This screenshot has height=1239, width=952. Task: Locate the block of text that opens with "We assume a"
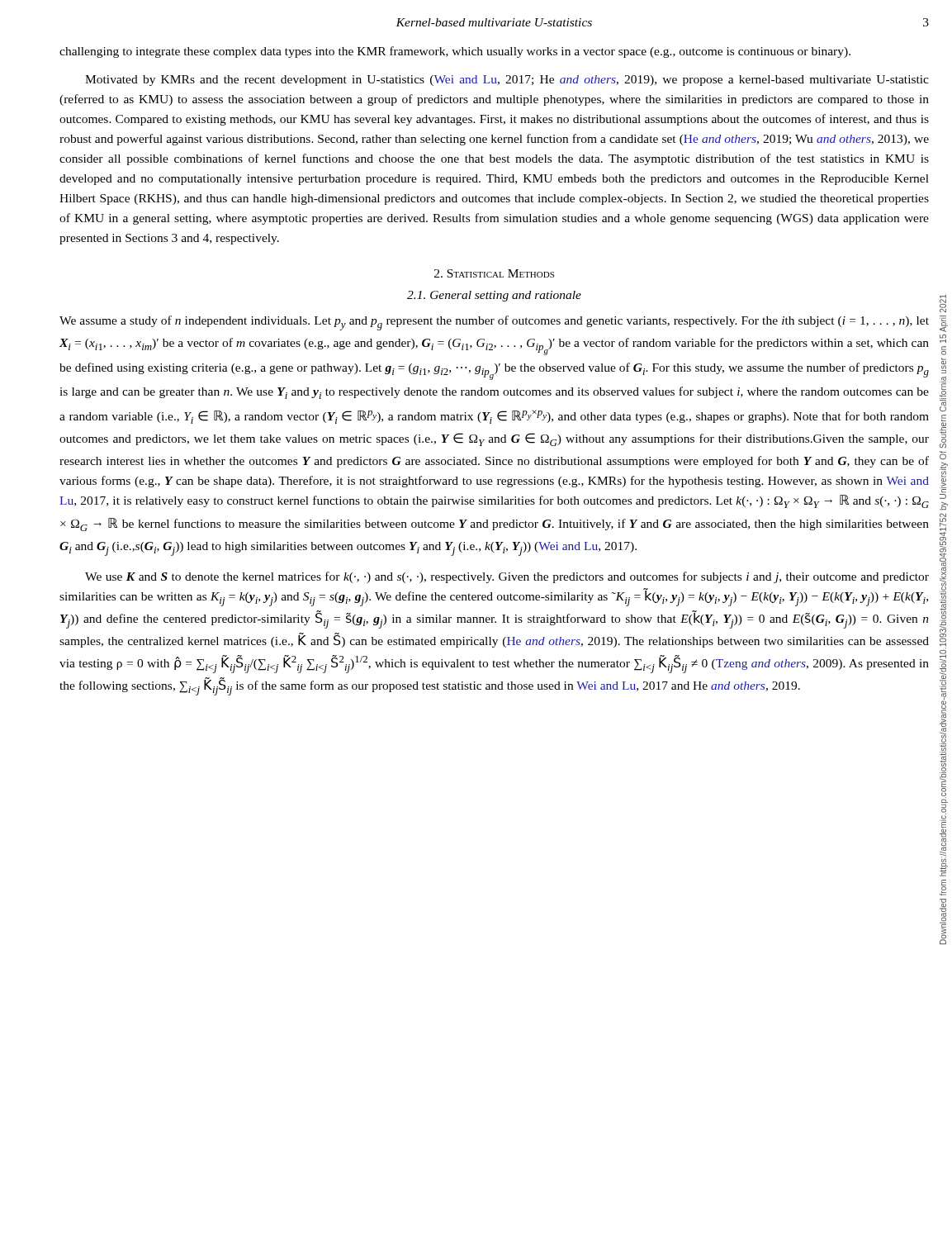(494, 505)
